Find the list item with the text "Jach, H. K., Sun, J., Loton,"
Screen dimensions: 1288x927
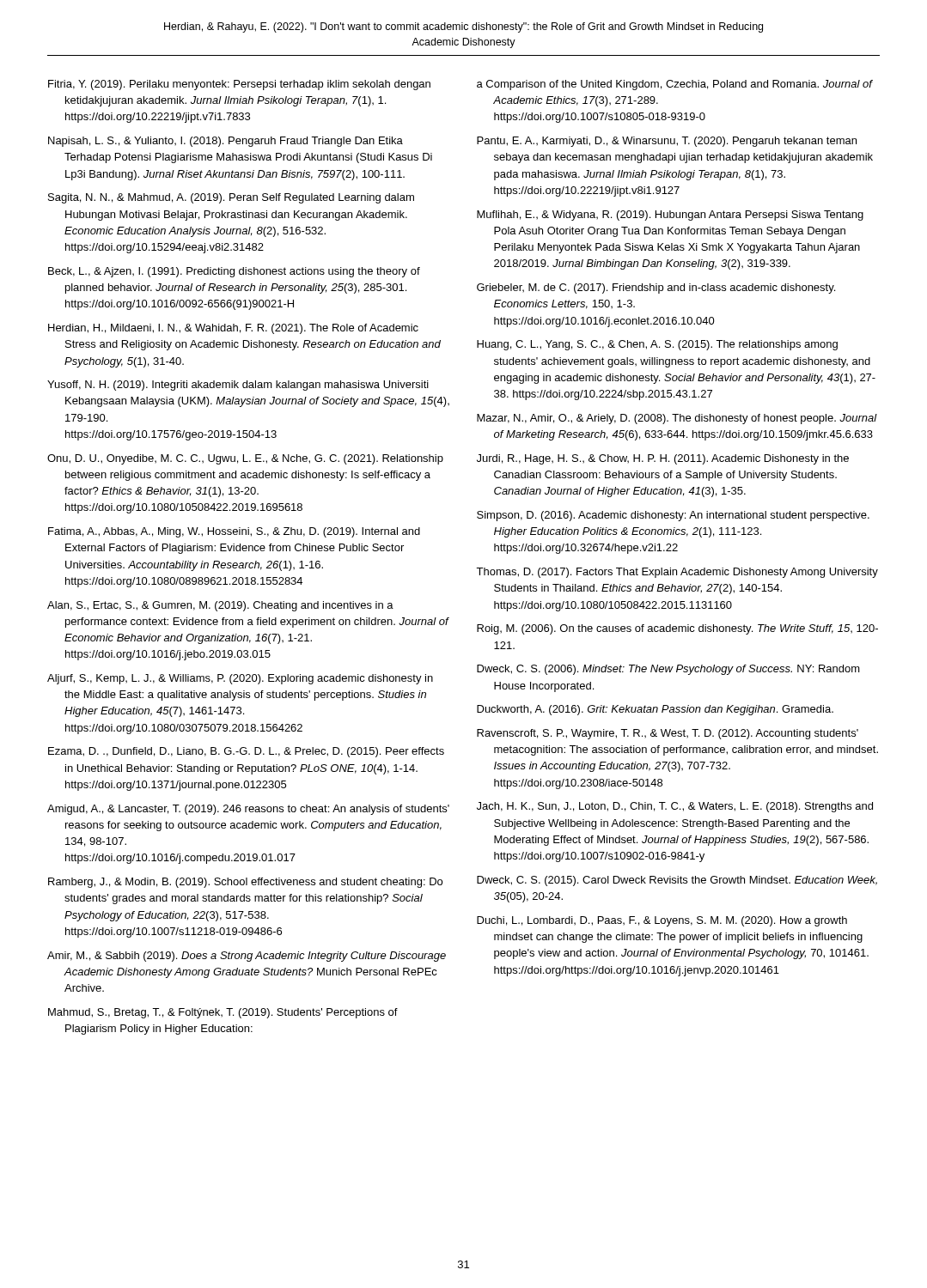[x=675, y=831]
